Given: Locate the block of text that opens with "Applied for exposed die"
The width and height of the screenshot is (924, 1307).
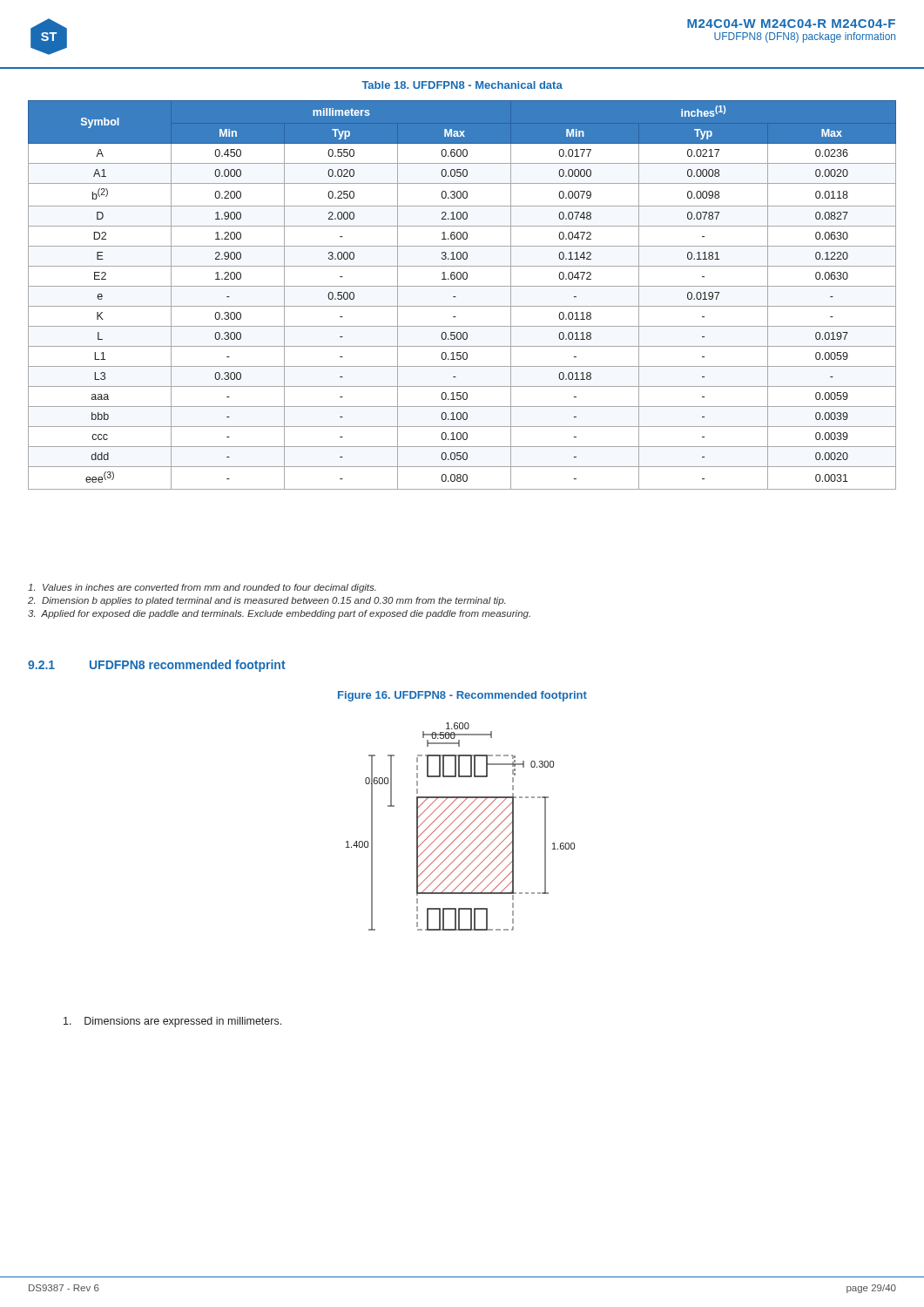Looking at the screenshot, I should pyautogui.click(x=280, y=613).
